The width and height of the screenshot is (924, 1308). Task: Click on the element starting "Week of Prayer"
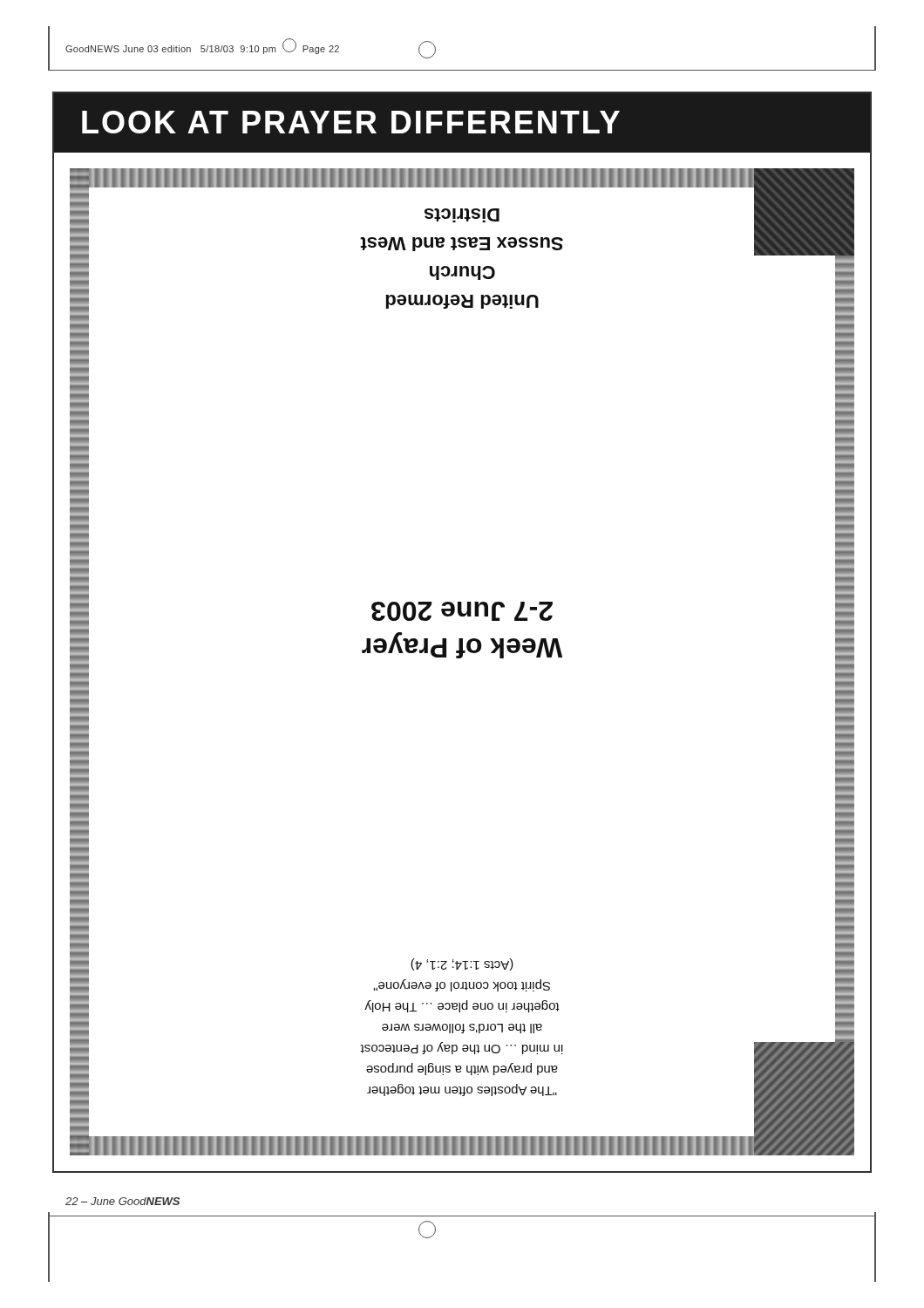462,648
